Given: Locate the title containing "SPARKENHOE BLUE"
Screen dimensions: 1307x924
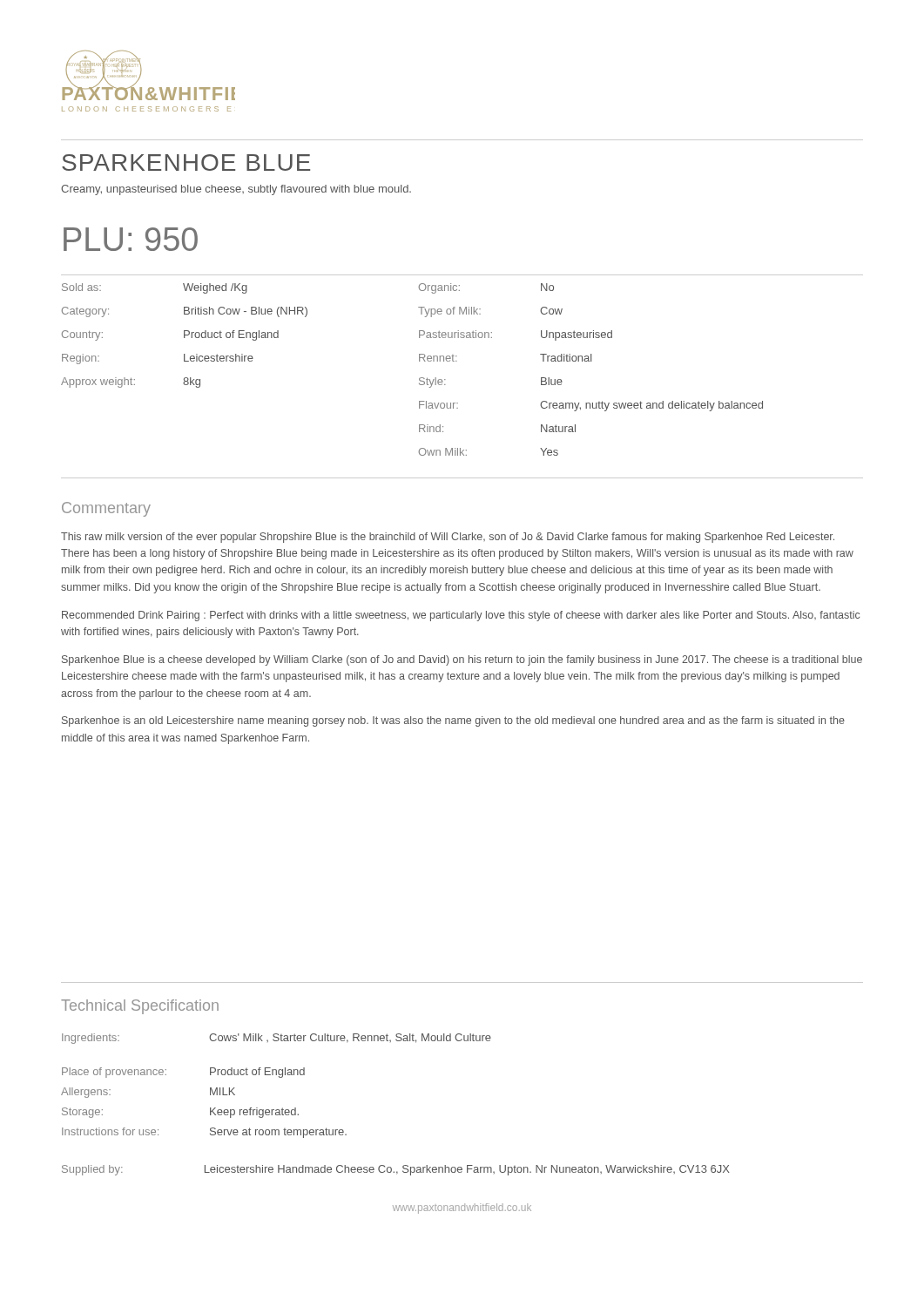Looking at the screenshot, I should pos(186,163).
